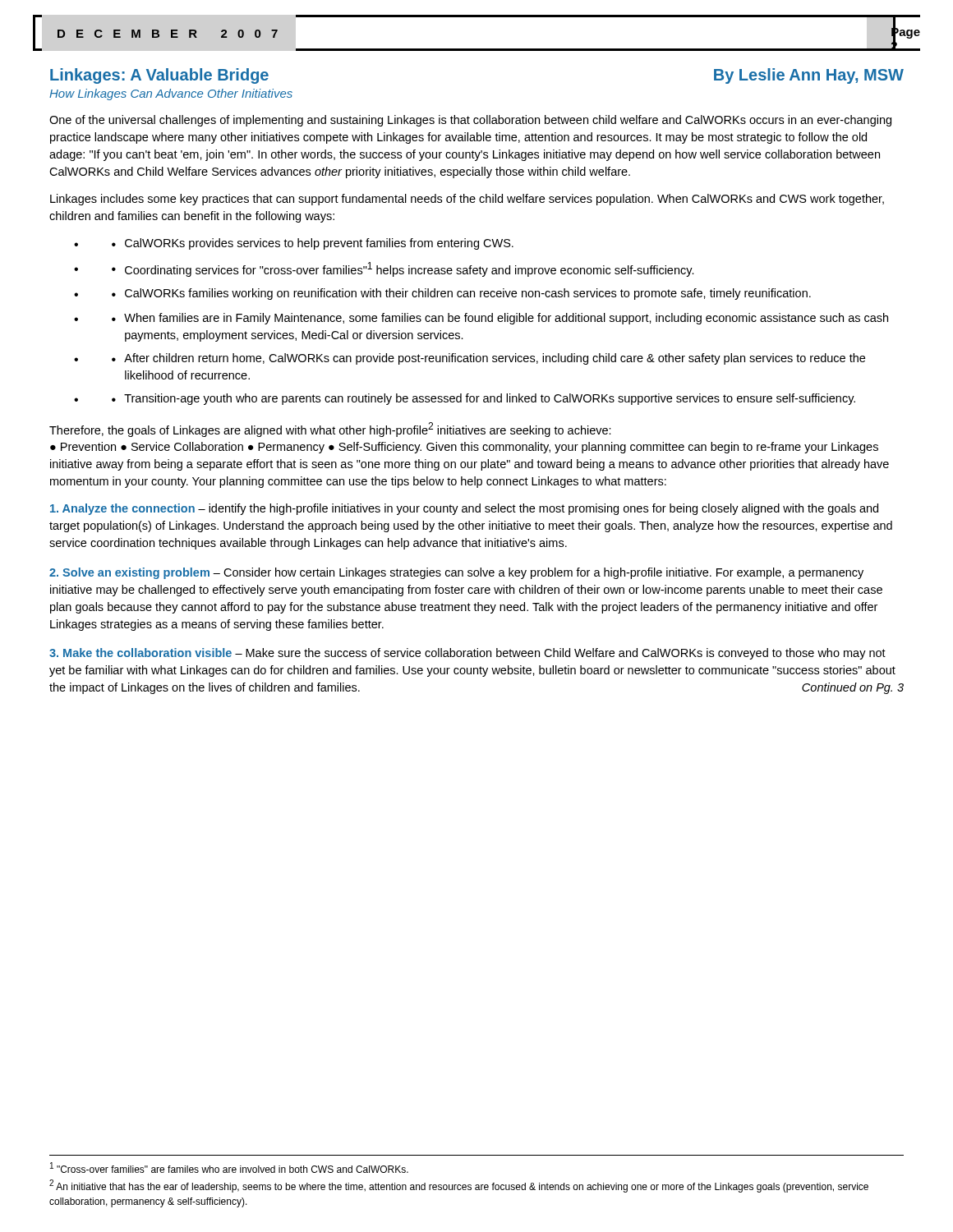Select the text block with the text "Linkages includes some key practices"

[x=467, y=207]
